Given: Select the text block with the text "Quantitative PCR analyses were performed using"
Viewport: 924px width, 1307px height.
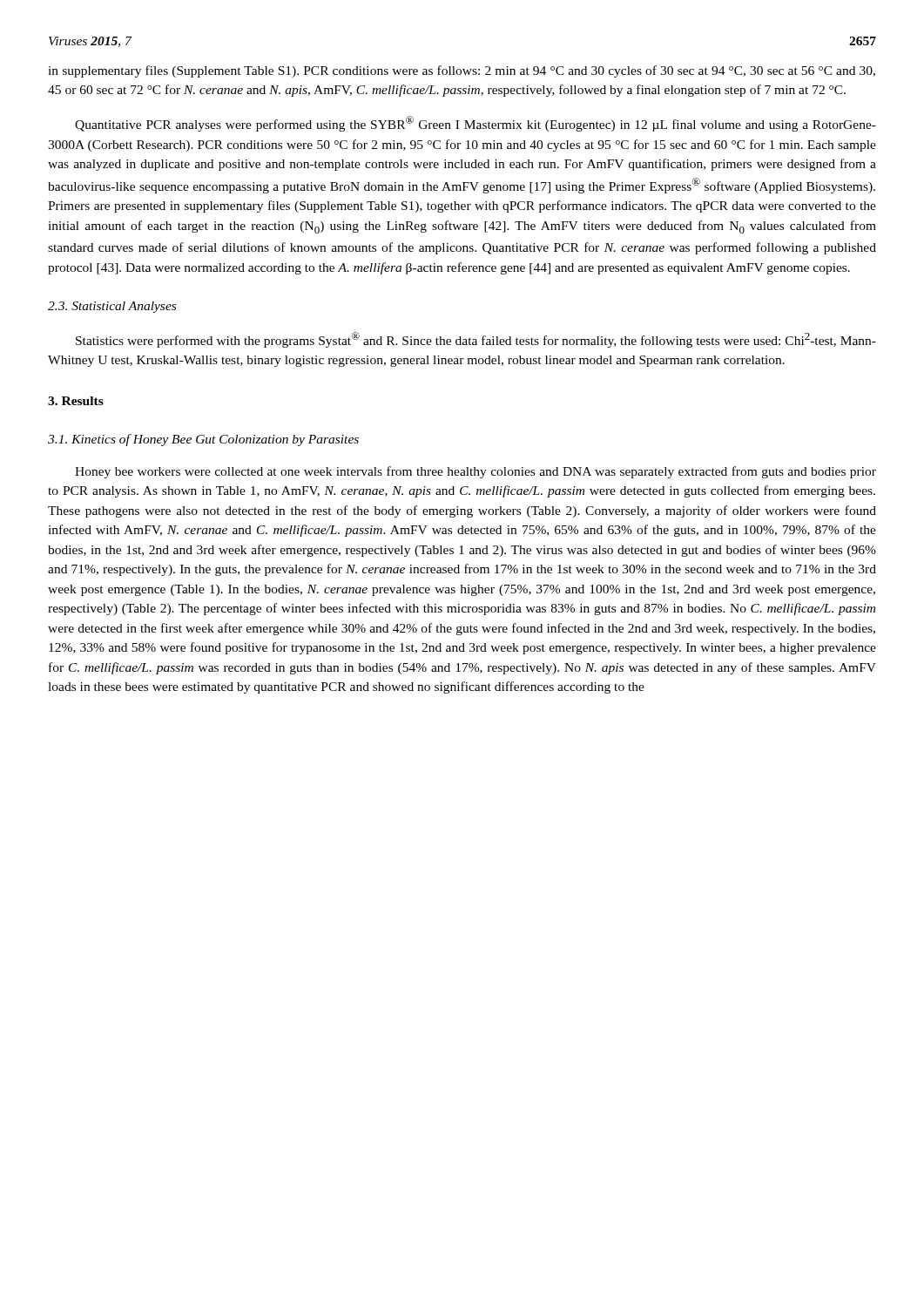Looking at the screenshot, I should click(462, 195).
